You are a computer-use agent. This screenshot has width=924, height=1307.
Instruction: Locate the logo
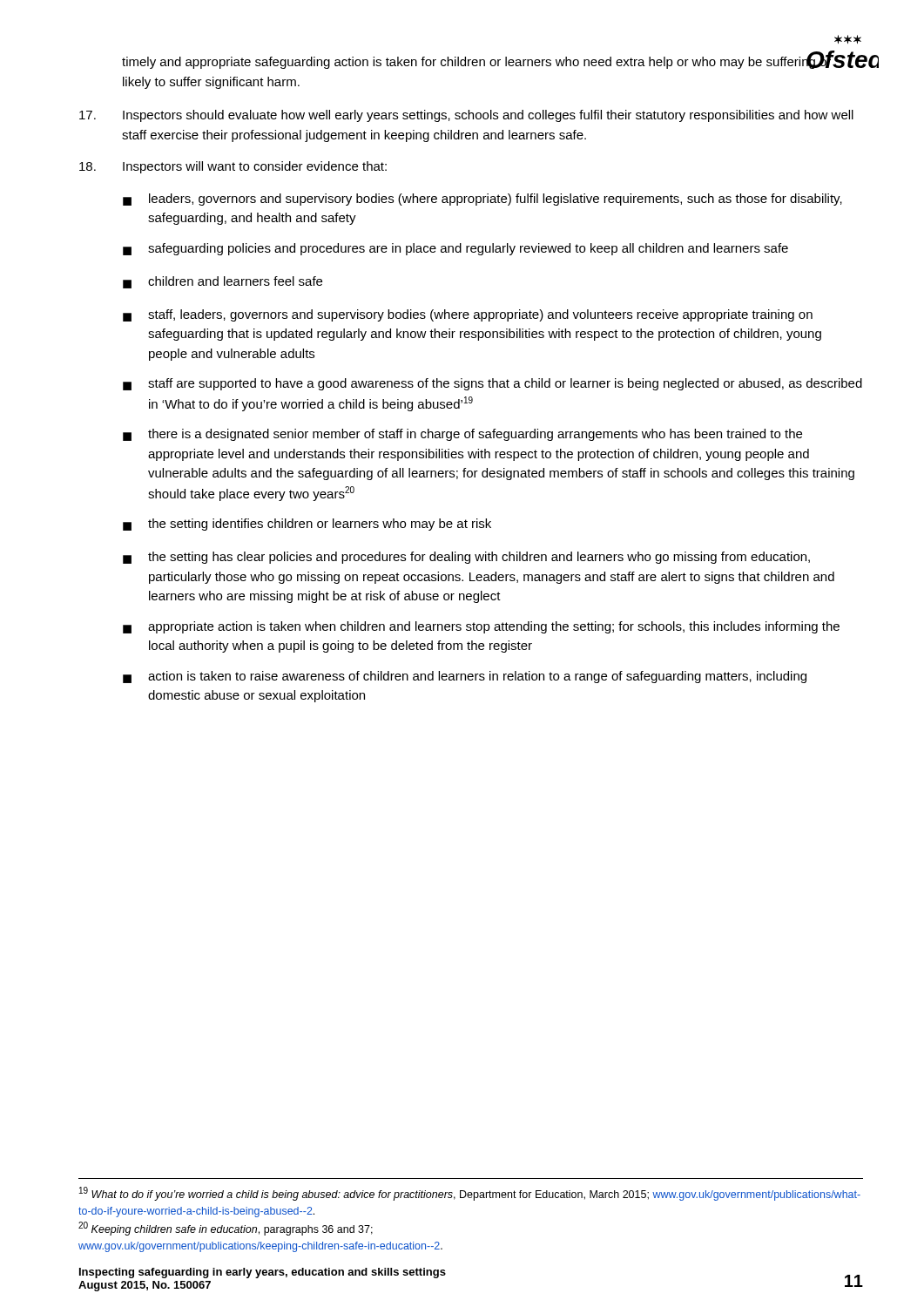click(840, 56)
